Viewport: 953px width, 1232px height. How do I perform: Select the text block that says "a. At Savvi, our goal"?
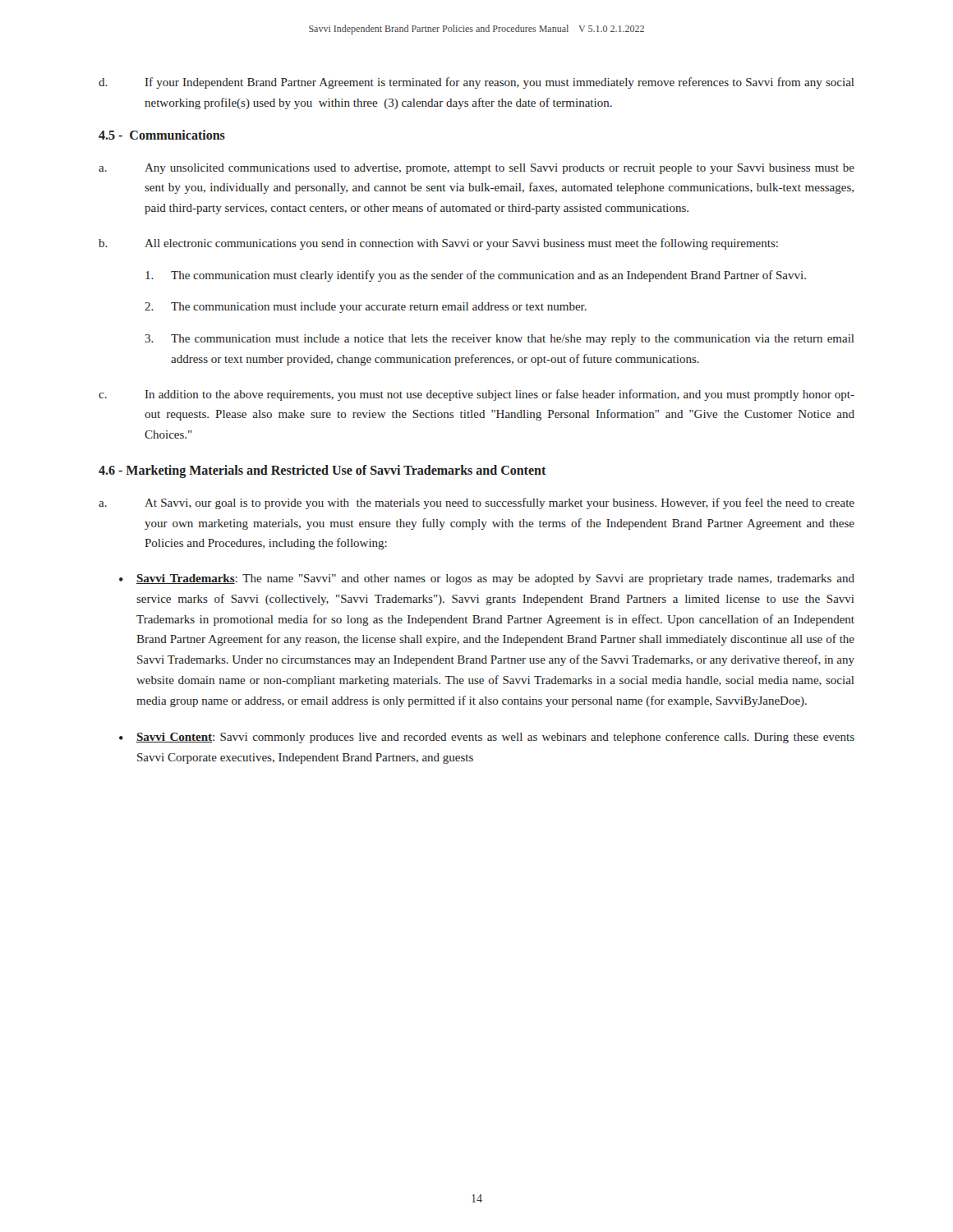pyautogui.click(x=476, y=523)
